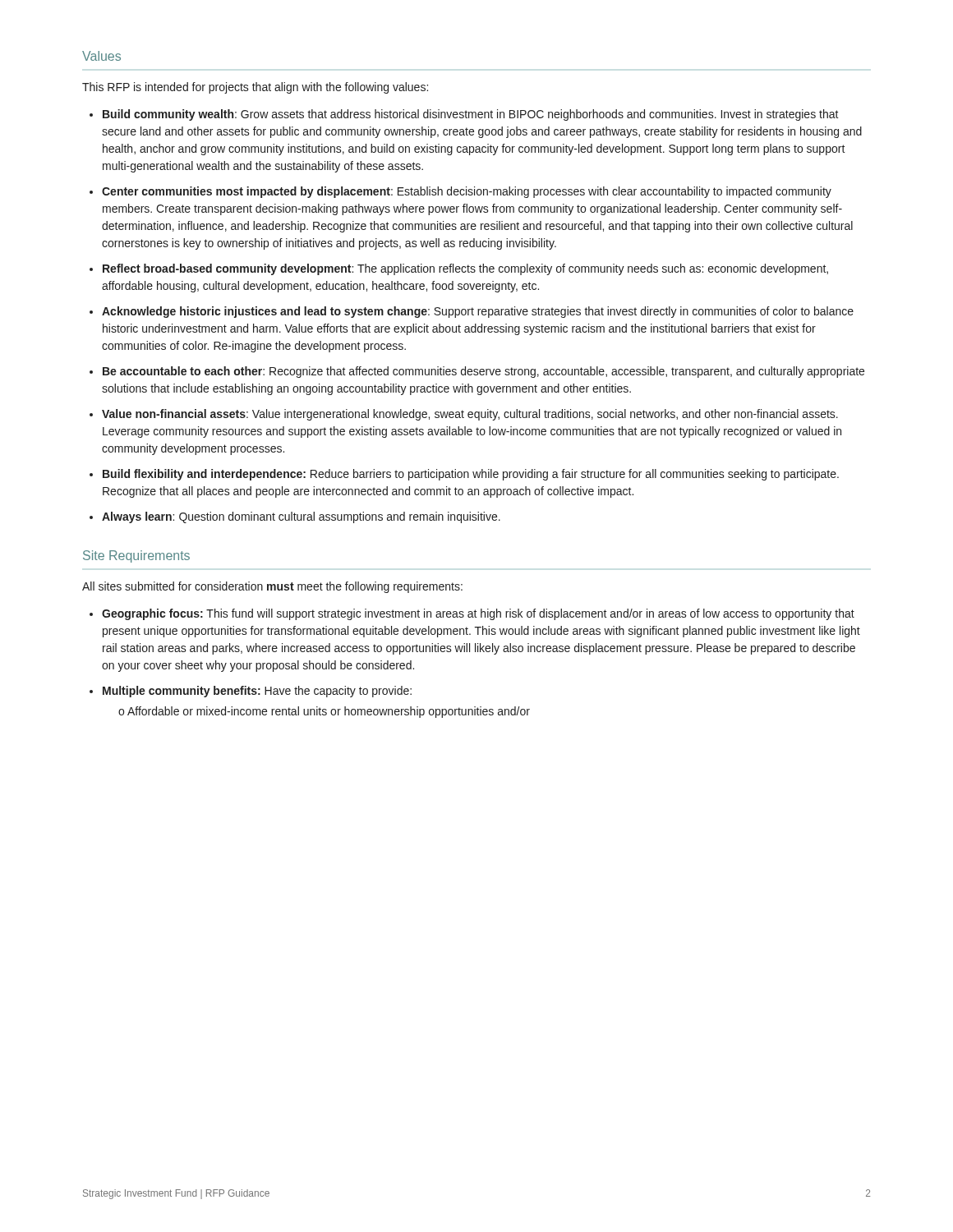The height and width of the screenshot is (1232, 953).
Task: Select the list item with the text "Reflect broad-based community development: The application"
Action: pyautogui.click(x=465, y=277)
